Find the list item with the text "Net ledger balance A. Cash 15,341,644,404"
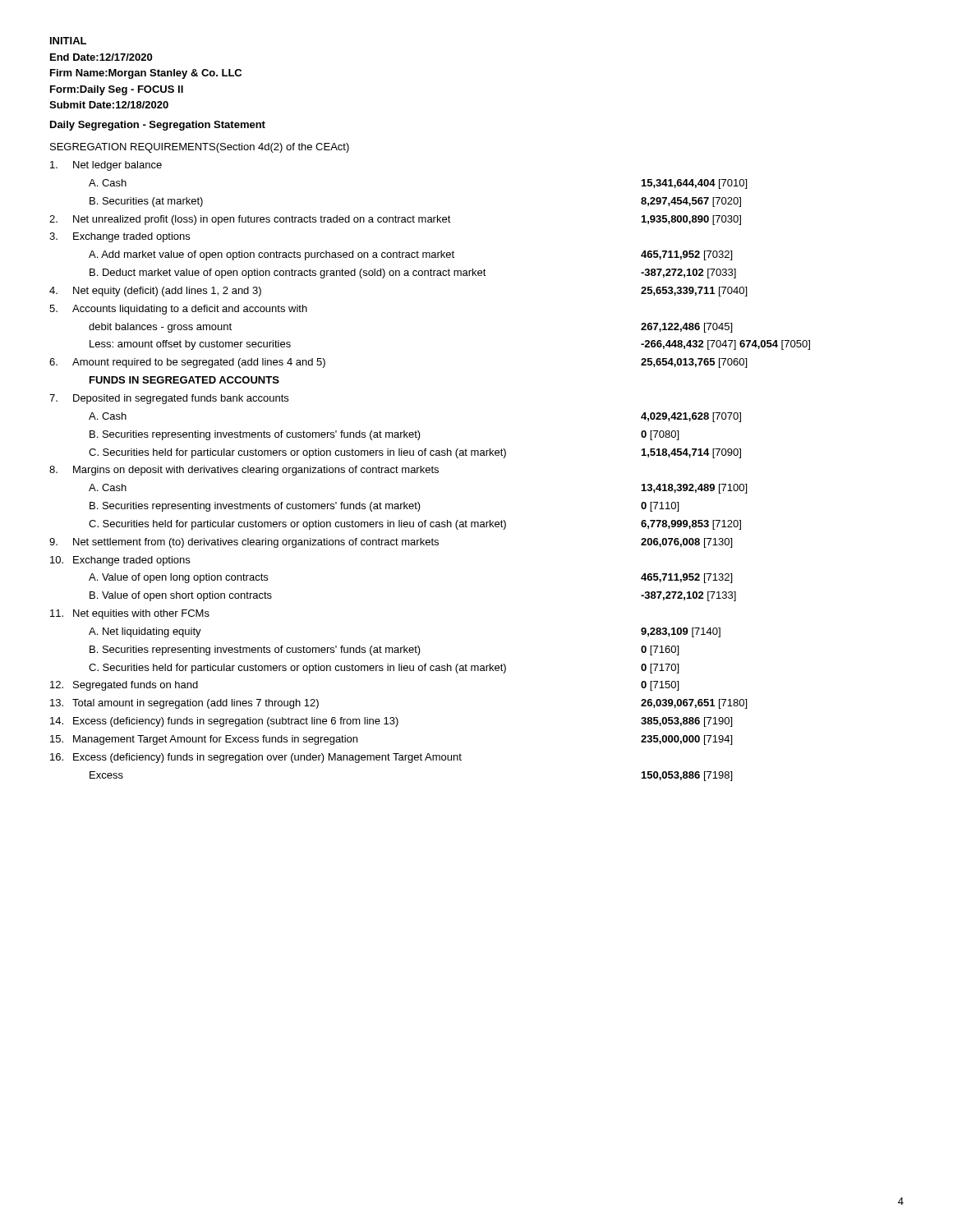The width and height of the screenshot is (953, 1232). pos(106,166)
